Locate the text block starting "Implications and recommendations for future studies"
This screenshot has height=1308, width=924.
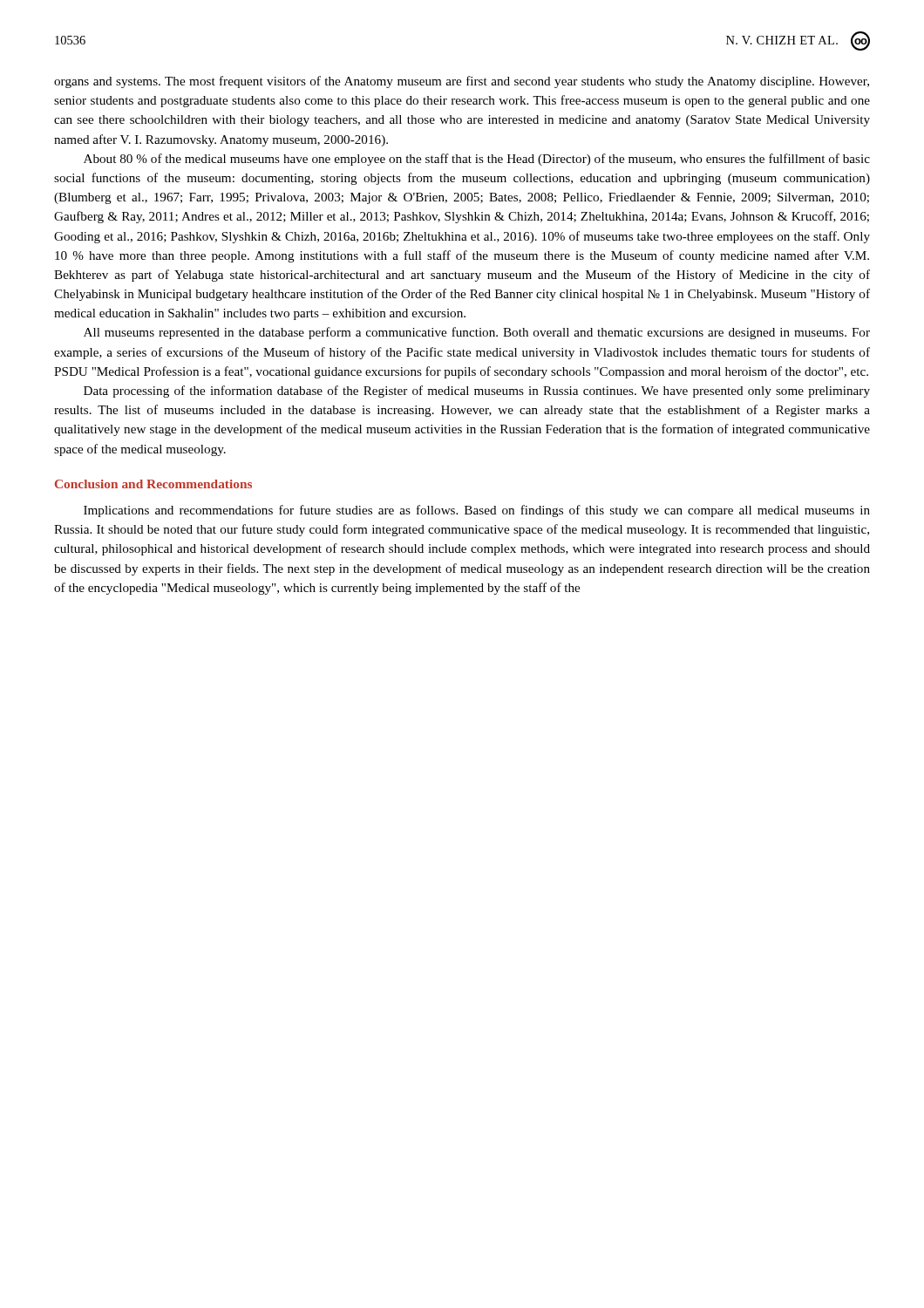pos(462,549)
